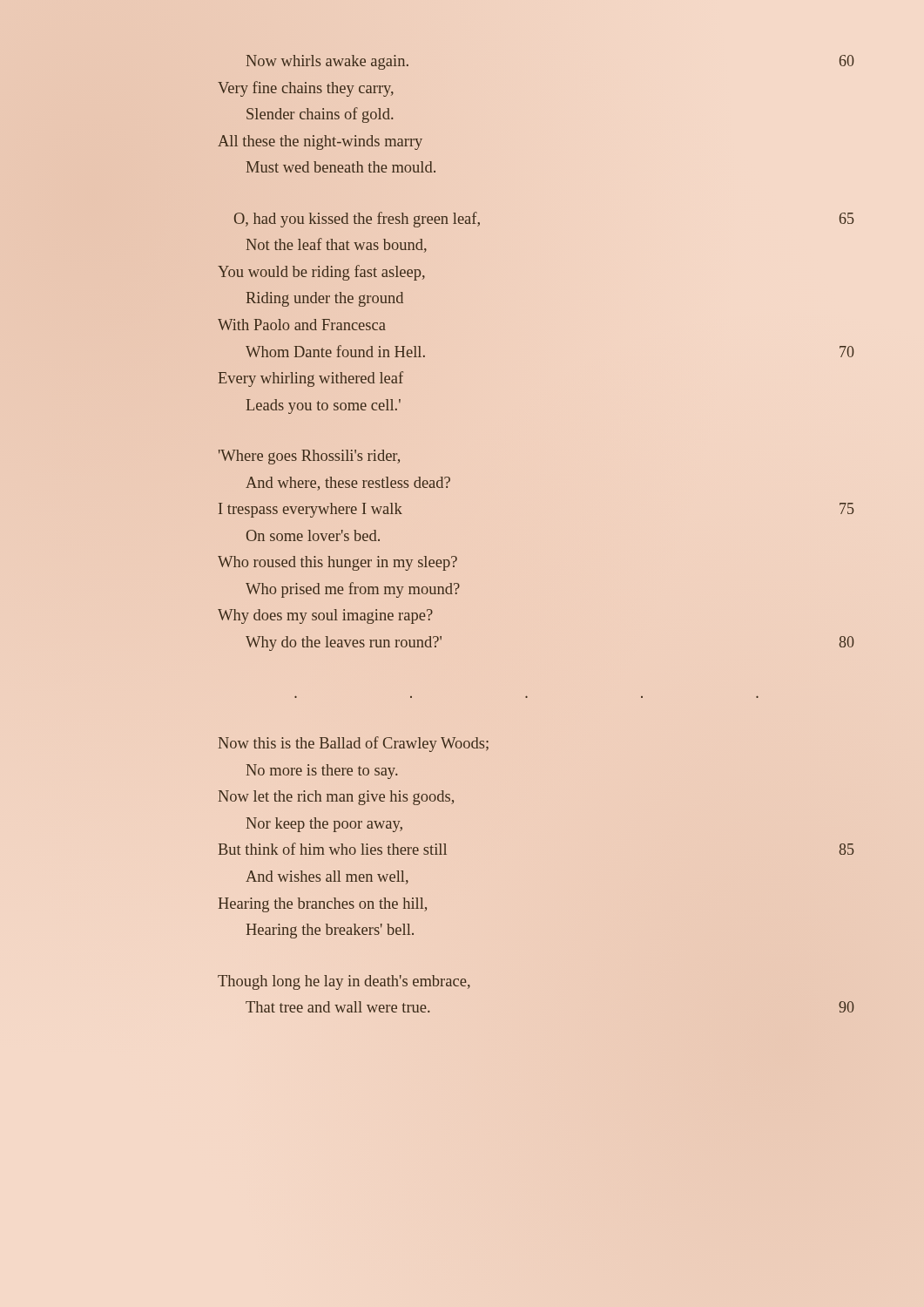924x1307 pixels.
Task: Locate the text block with the text "Though long he lay"
Action: (344, 982)
